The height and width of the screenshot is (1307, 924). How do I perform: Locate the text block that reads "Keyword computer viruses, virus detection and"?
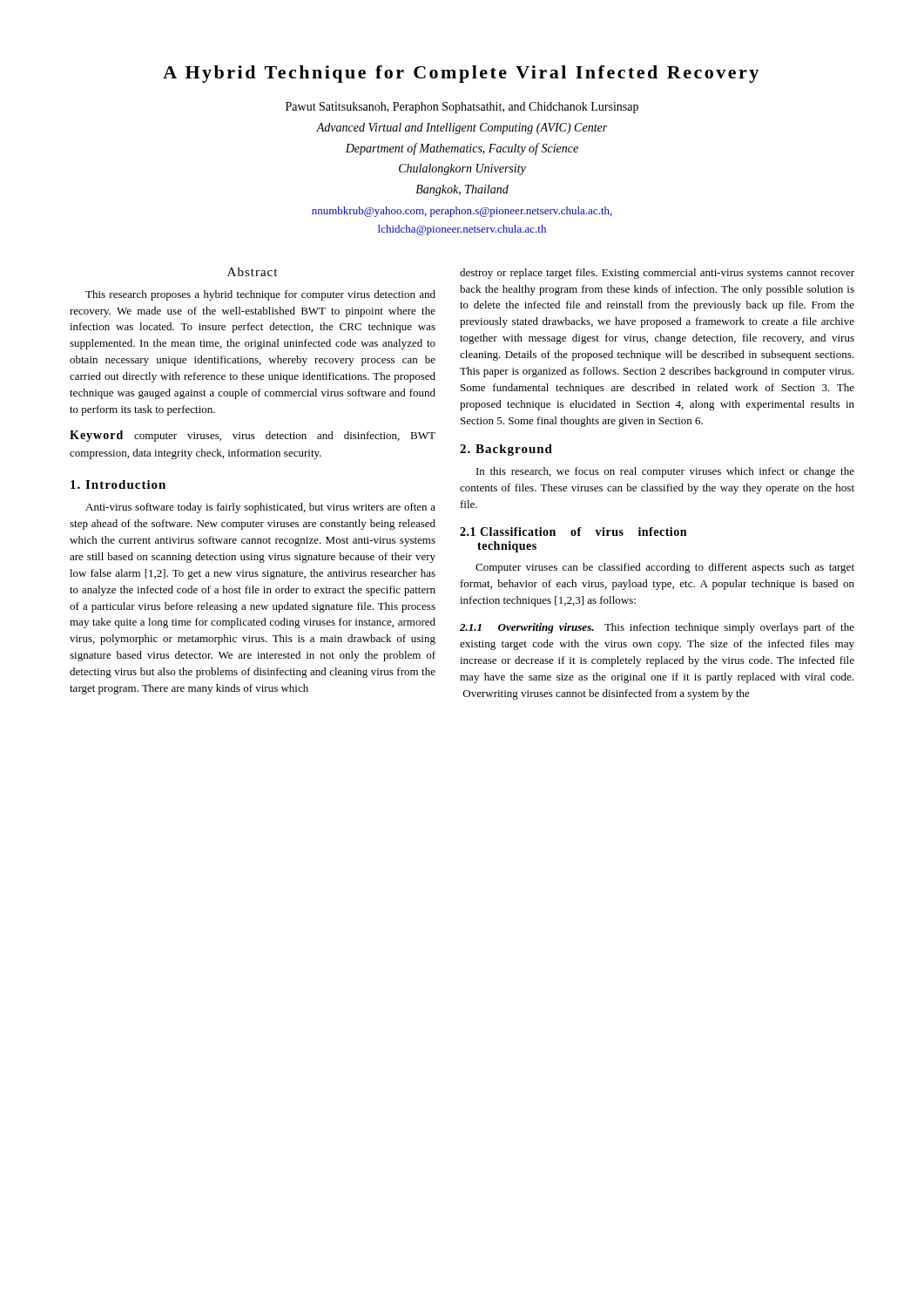pos(253,444)
